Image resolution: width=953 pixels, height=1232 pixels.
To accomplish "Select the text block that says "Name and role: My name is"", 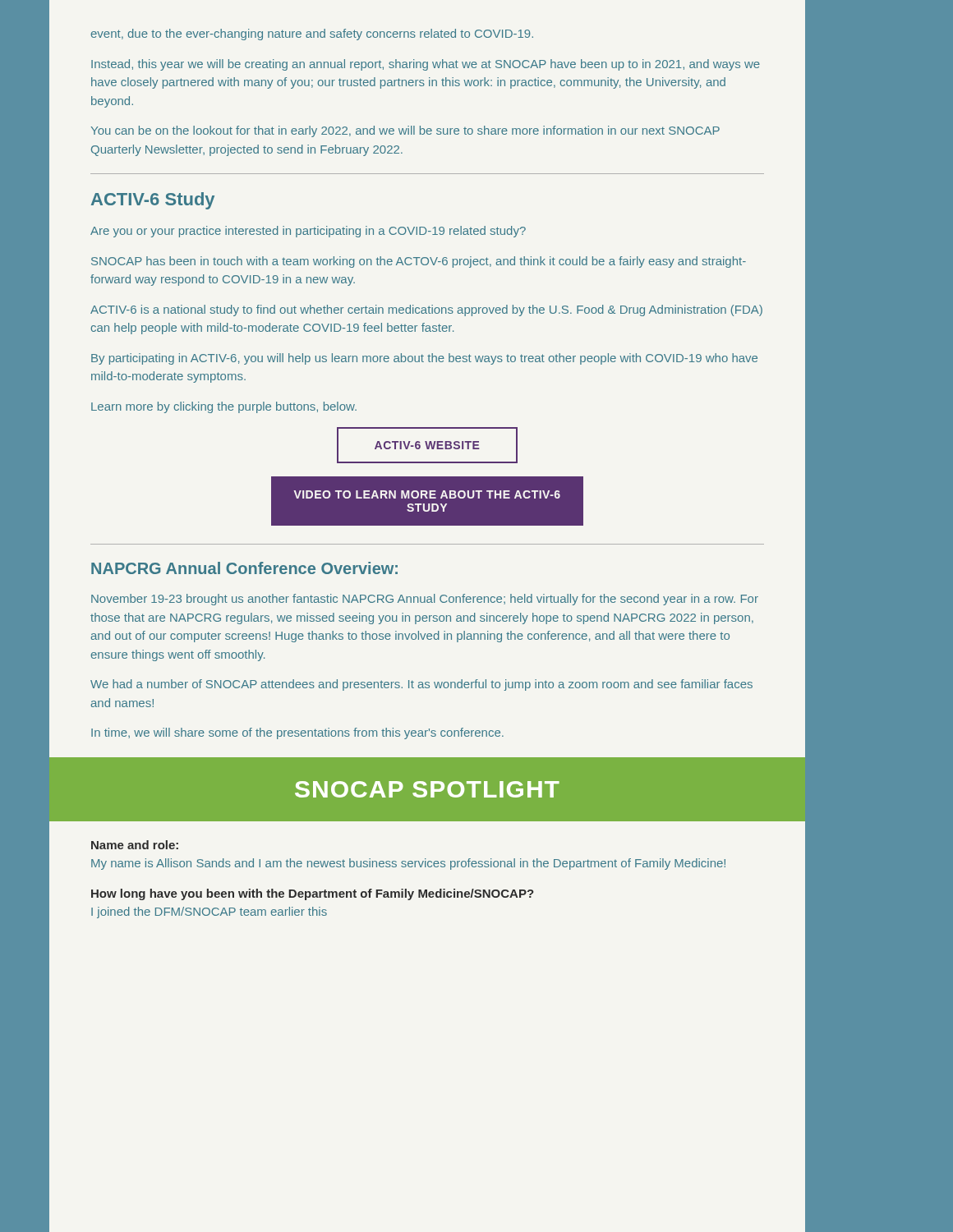I will 409,854.
